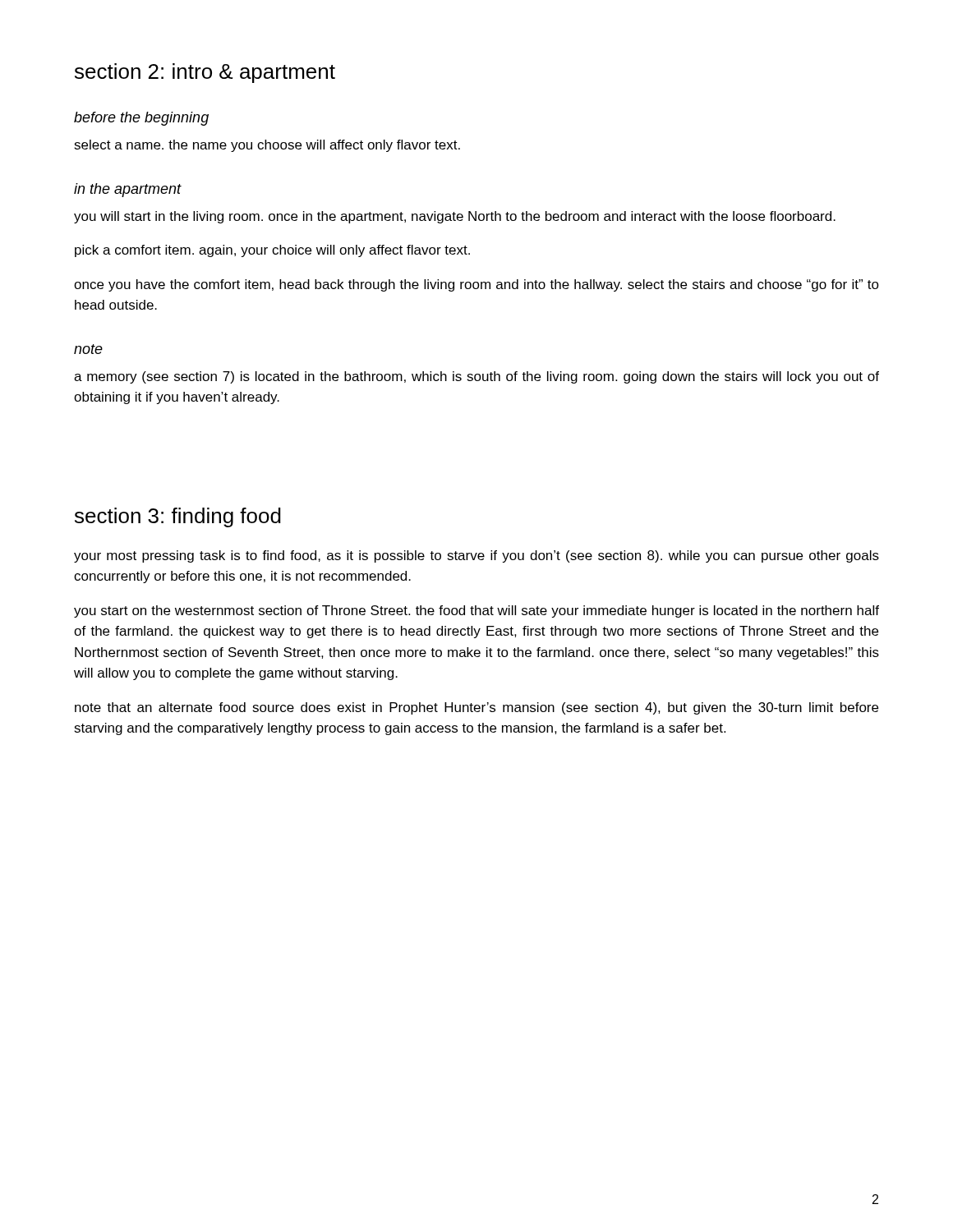Click the passage that begins "a memory (see section 7) is"

476,387
